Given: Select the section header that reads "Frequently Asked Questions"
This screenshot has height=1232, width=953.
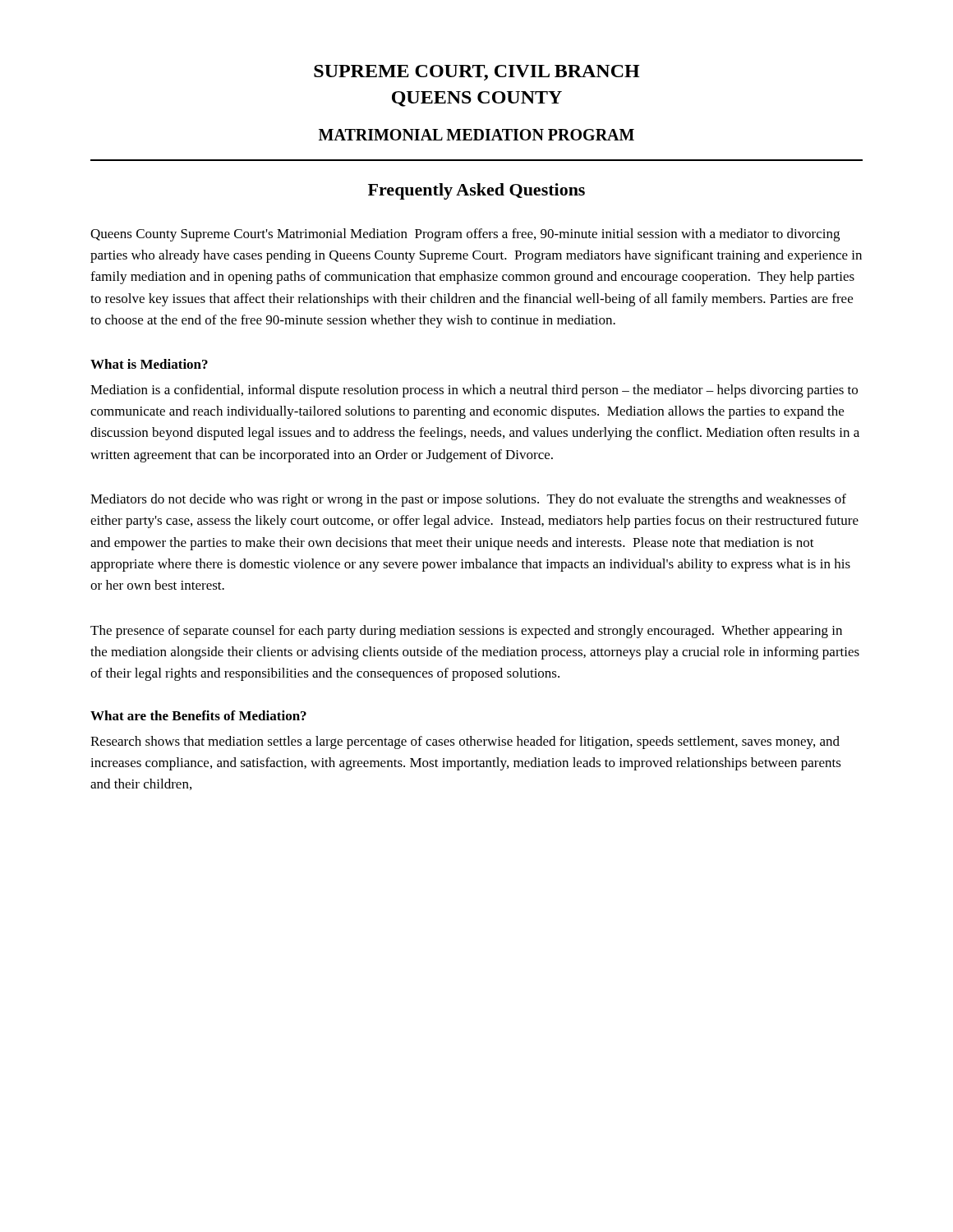Looking at the screenshot, I should 476,189.
